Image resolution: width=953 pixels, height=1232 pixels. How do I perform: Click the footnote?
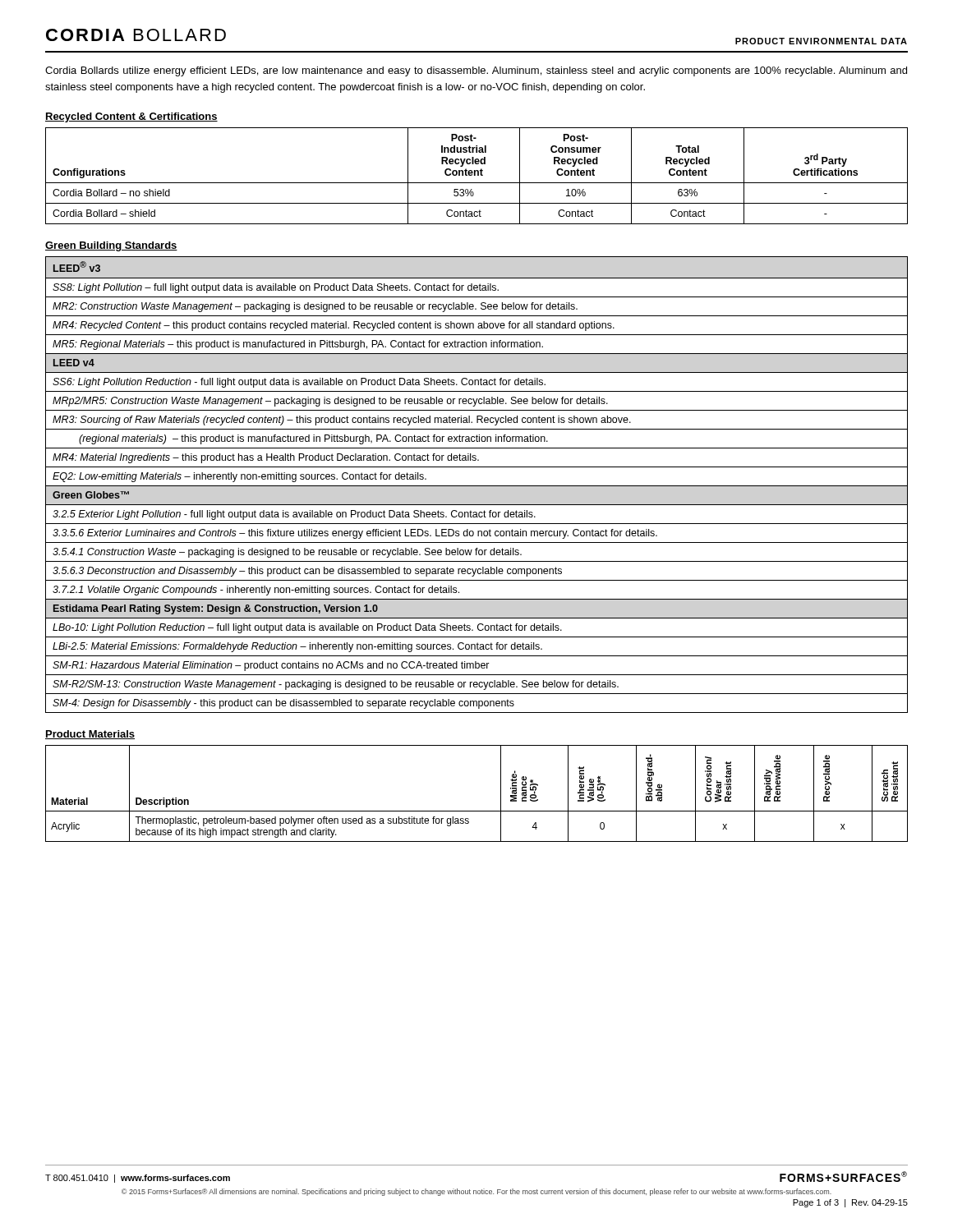[x=476, y=1192]
